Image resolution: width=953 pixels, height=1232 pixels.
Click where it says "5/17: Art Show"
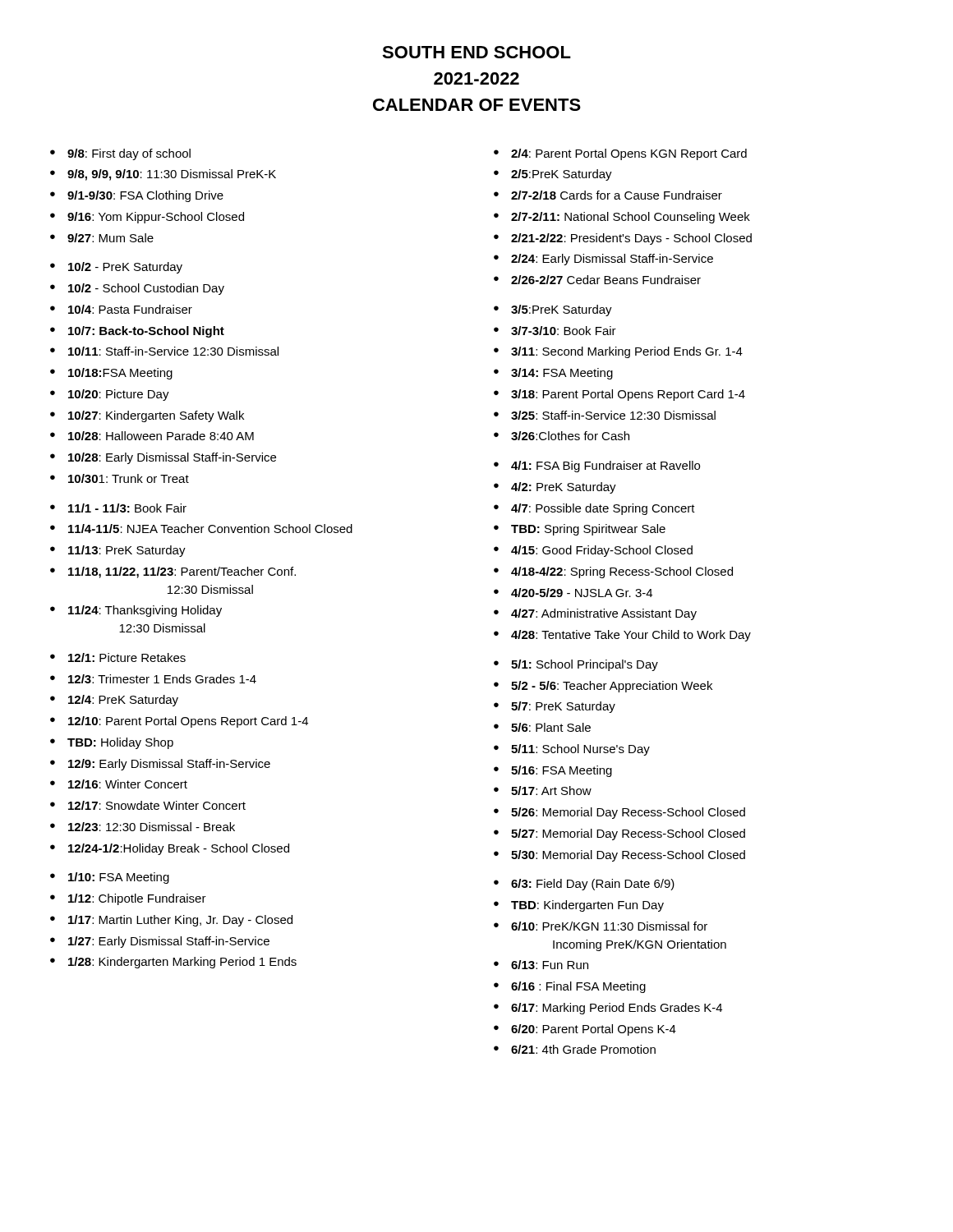point(551,791)
